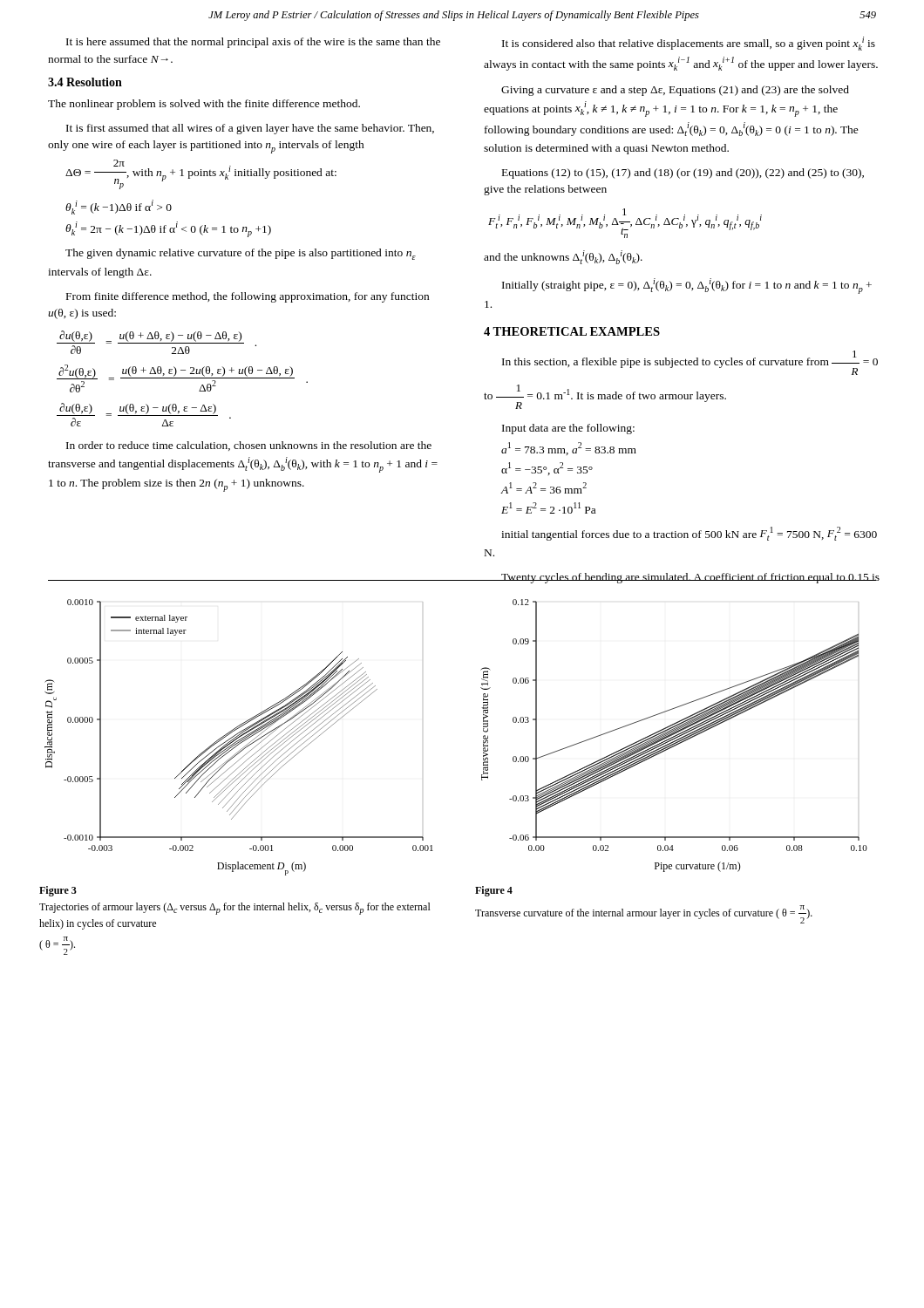The width and height of the screenshot is (924, 1308).
Task: Click on the text block starting "Figure 3 Trajectories"
Action: click(x=242, y=921)
